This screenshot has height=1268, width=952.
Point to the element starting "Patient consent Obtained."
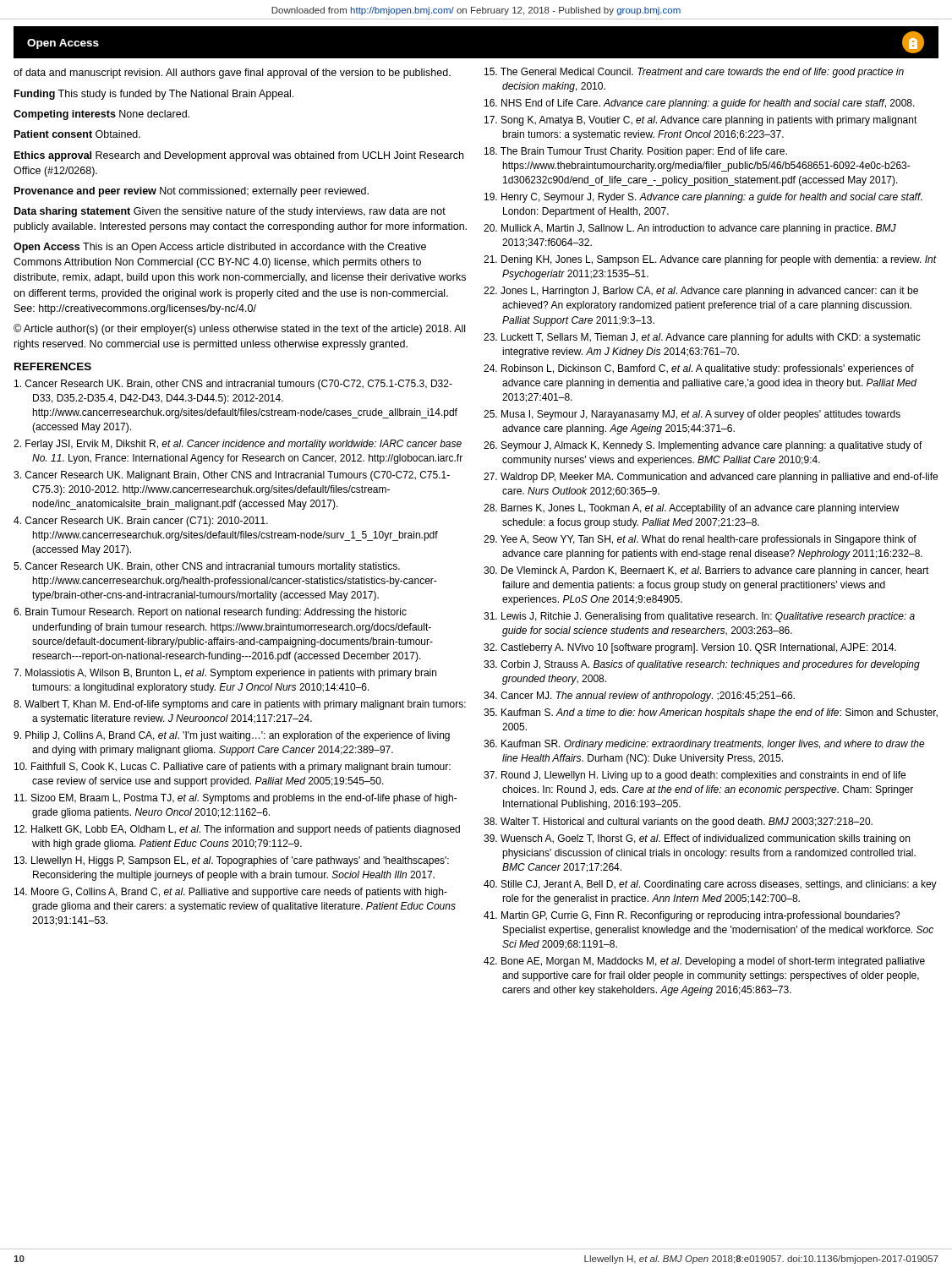point(77,135)
